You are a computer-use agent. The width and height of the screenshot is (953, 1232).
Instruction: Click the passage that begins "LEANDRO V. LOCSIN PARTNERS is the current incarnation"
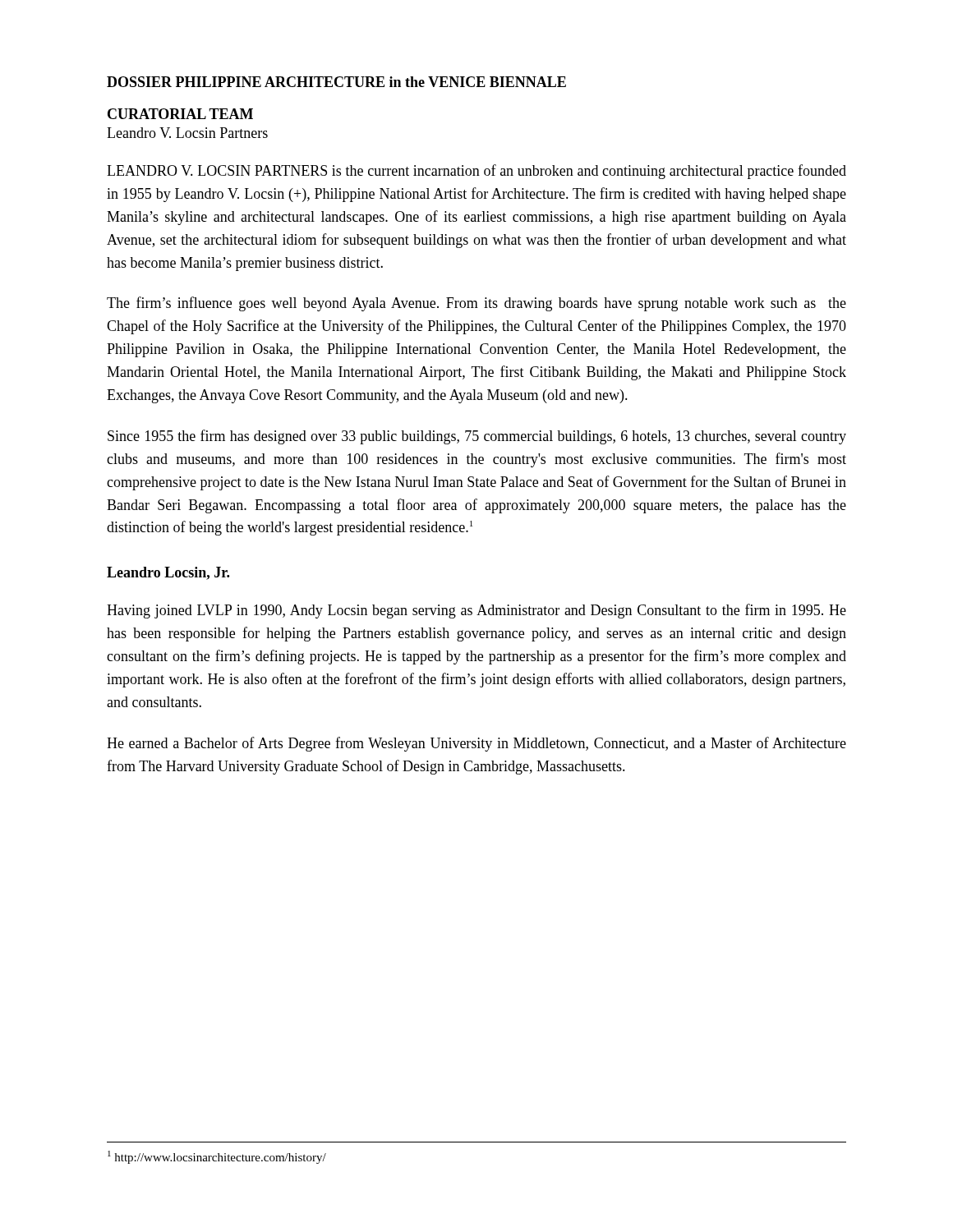476,217
